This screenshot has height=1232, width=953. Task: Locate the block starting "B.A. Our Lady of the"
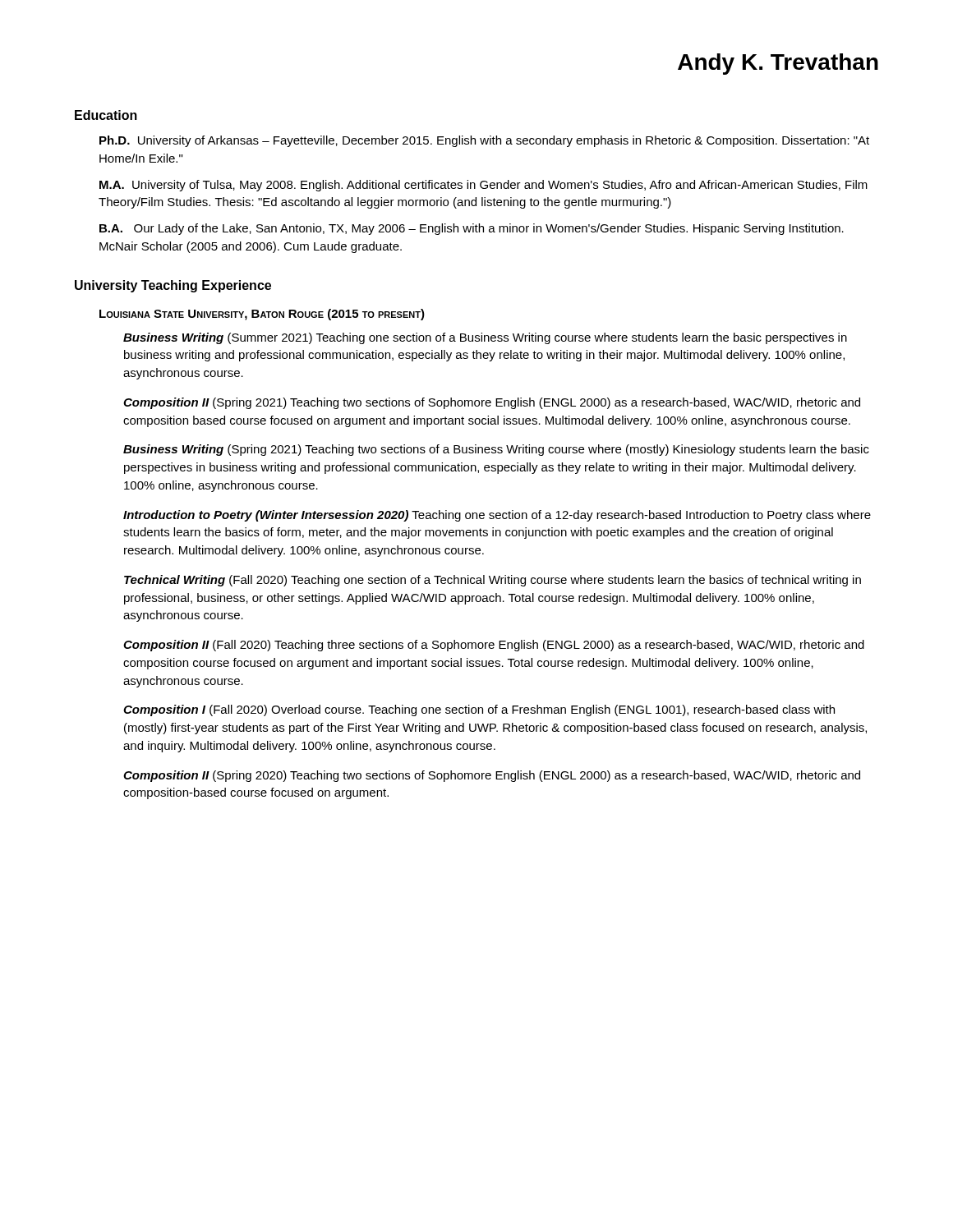489,237
